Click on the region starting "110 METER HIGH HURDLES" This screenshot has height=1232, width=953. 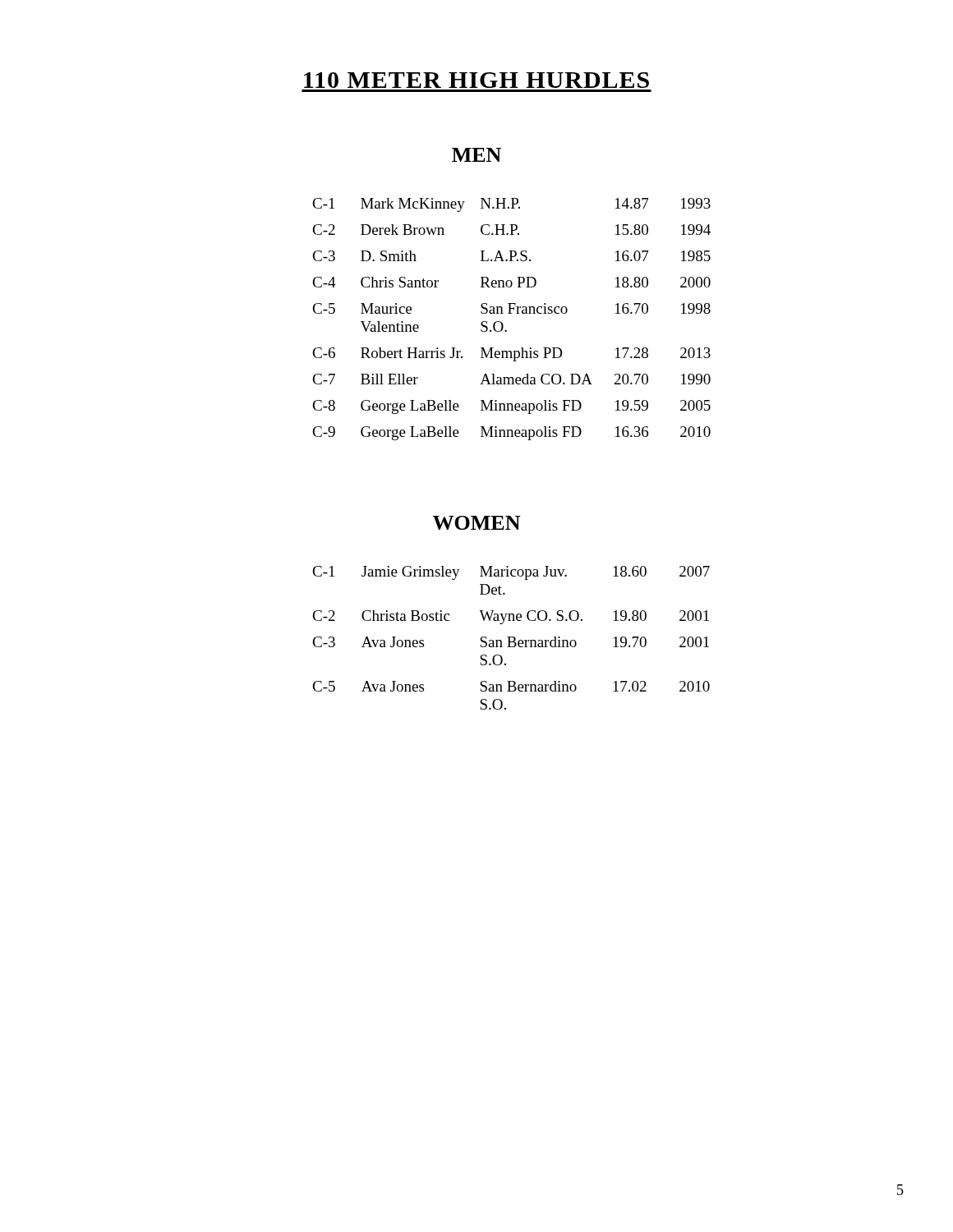coord(476,79)
